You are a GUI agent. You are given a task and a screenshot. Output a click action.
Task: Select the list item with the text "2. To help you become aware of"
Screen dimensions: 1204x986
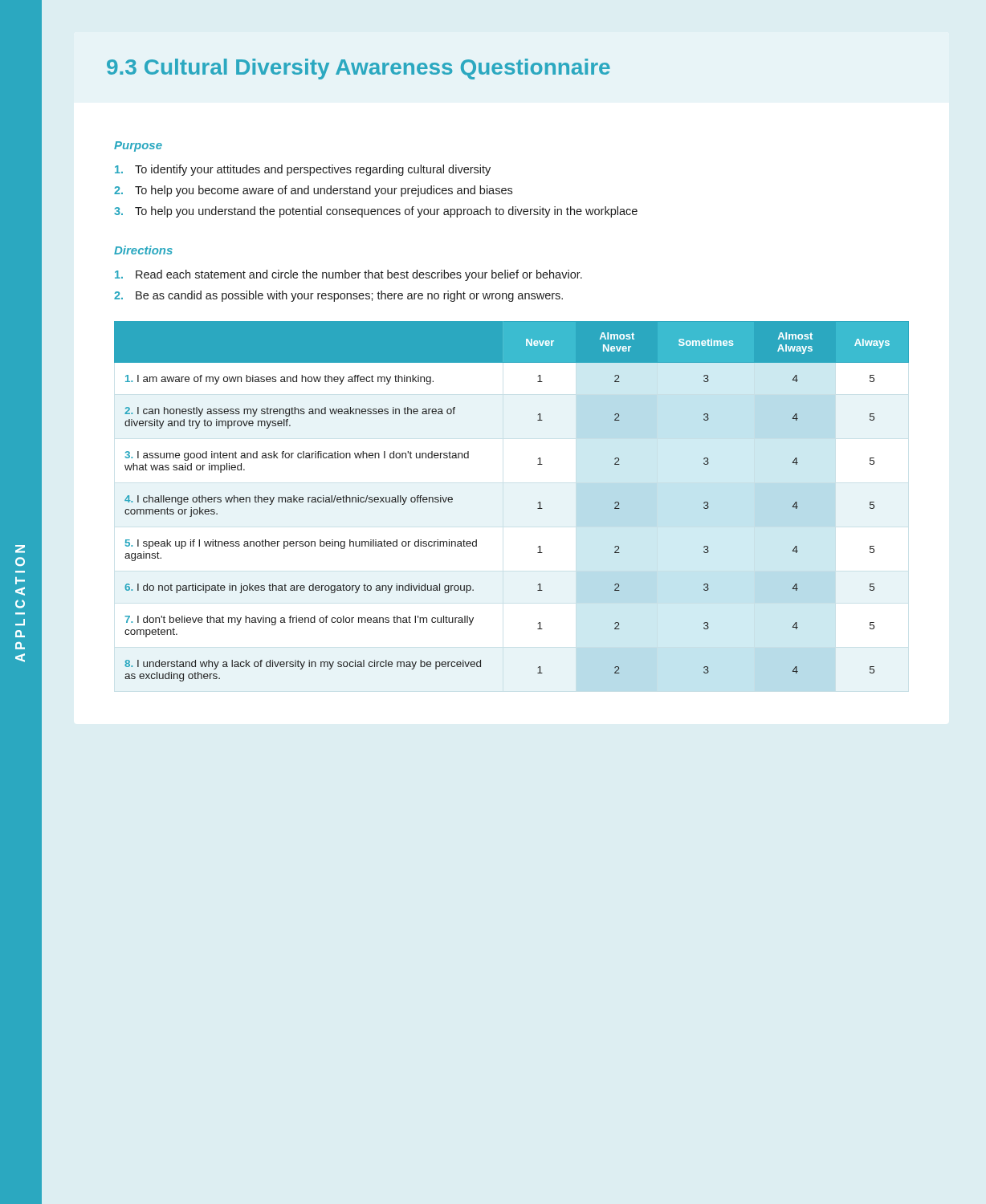[x=511, y=190]
